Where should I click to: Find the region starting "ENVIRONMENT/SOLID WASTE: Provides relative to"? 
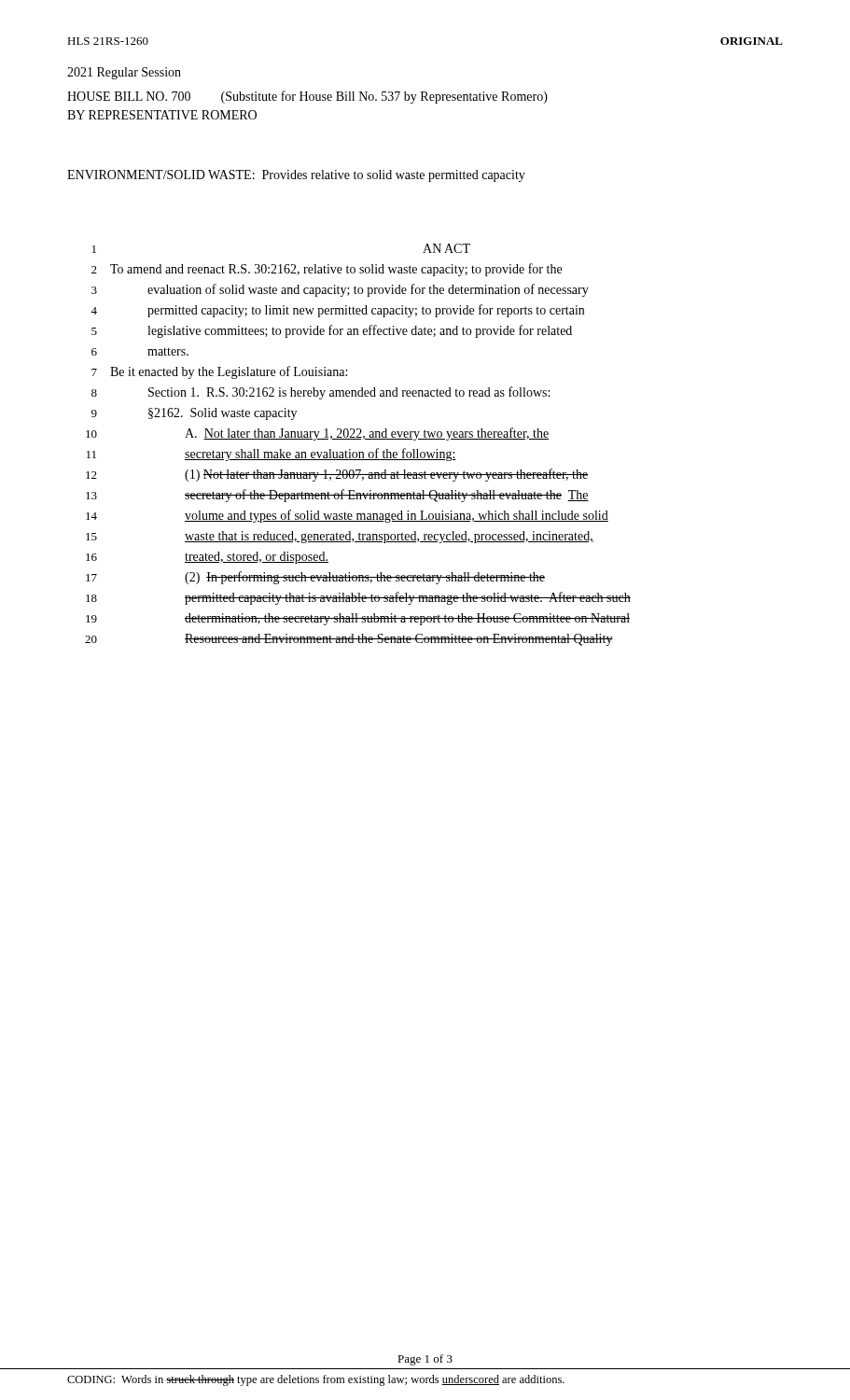point(296,175)
